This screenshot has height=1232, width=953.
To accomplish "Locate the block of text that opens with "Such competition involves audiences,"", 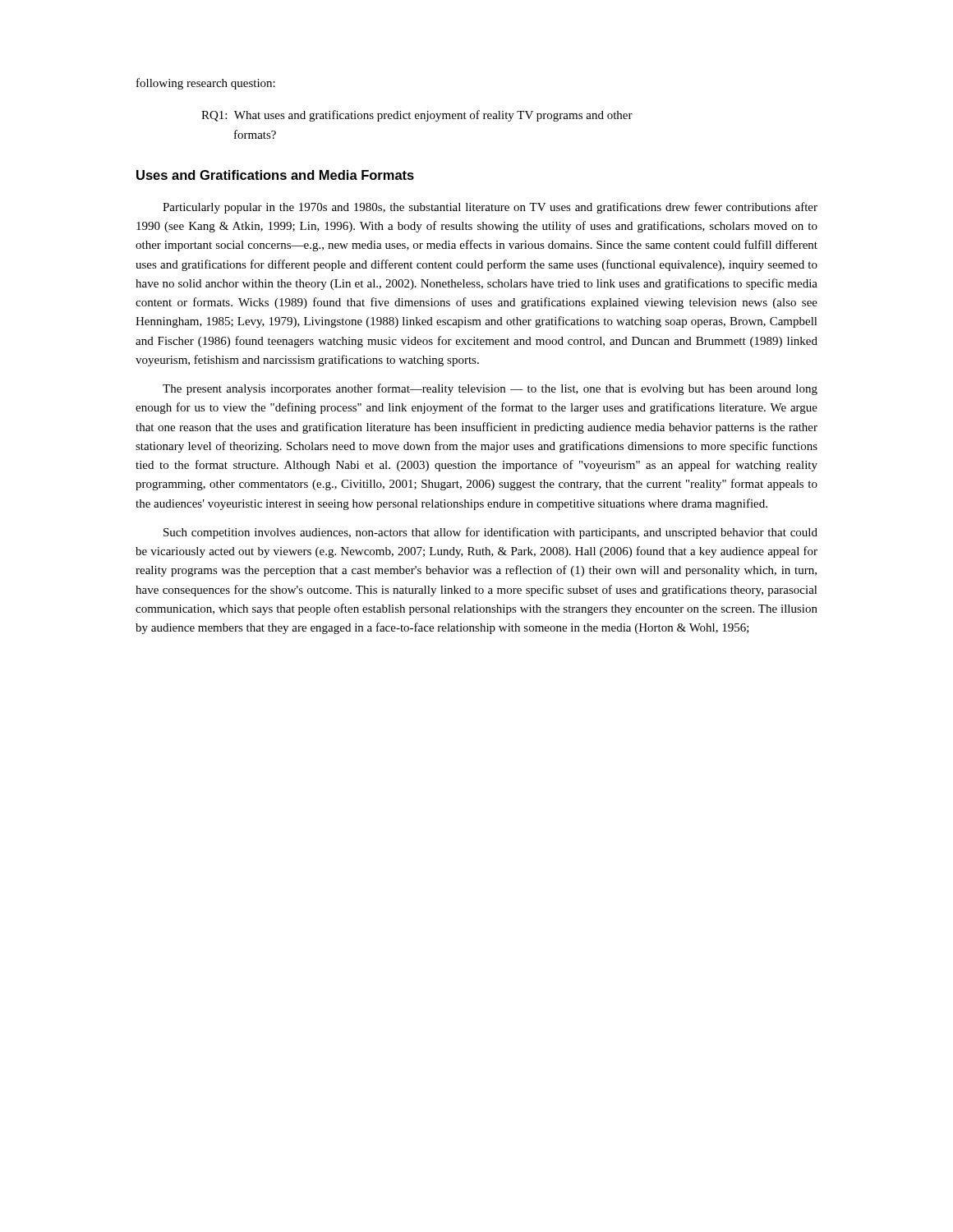I will (476, 580).
